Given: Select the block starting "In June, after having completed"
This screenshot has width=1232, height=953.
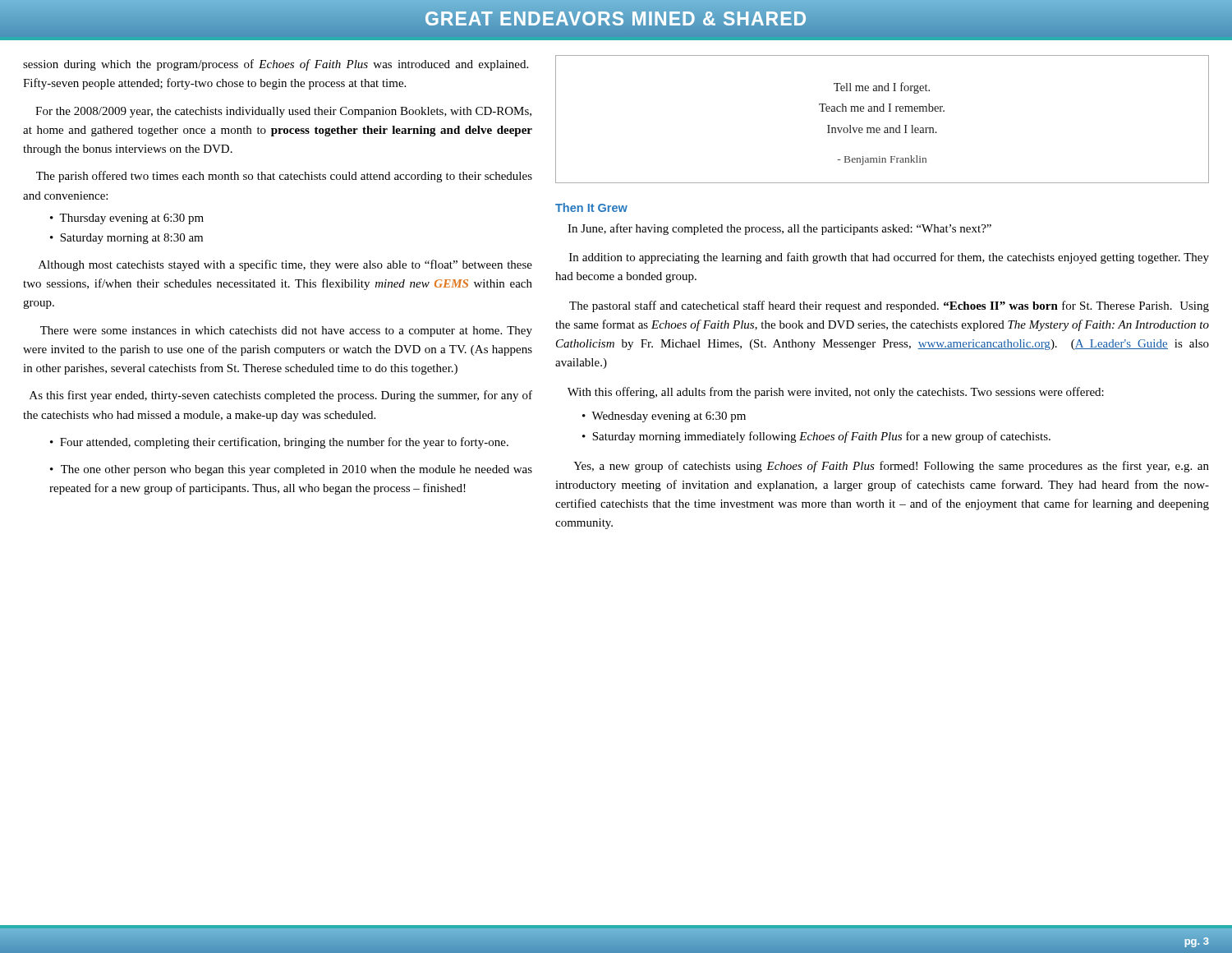Looking at the screenshot, I should [x=774, y=228].
